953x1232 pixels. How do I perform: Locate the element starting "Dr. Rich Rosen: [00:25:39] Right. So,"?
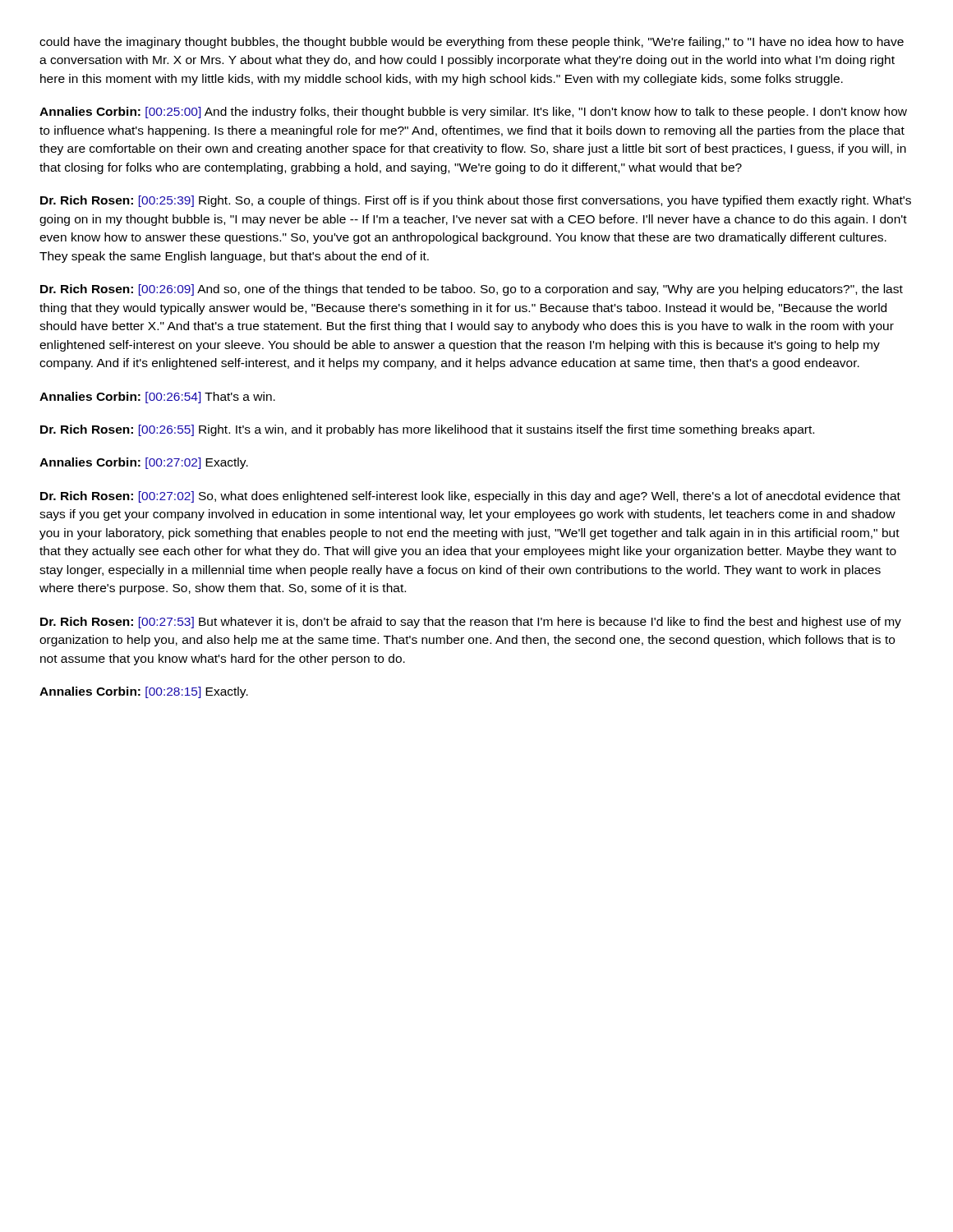(x=475, y=228)
